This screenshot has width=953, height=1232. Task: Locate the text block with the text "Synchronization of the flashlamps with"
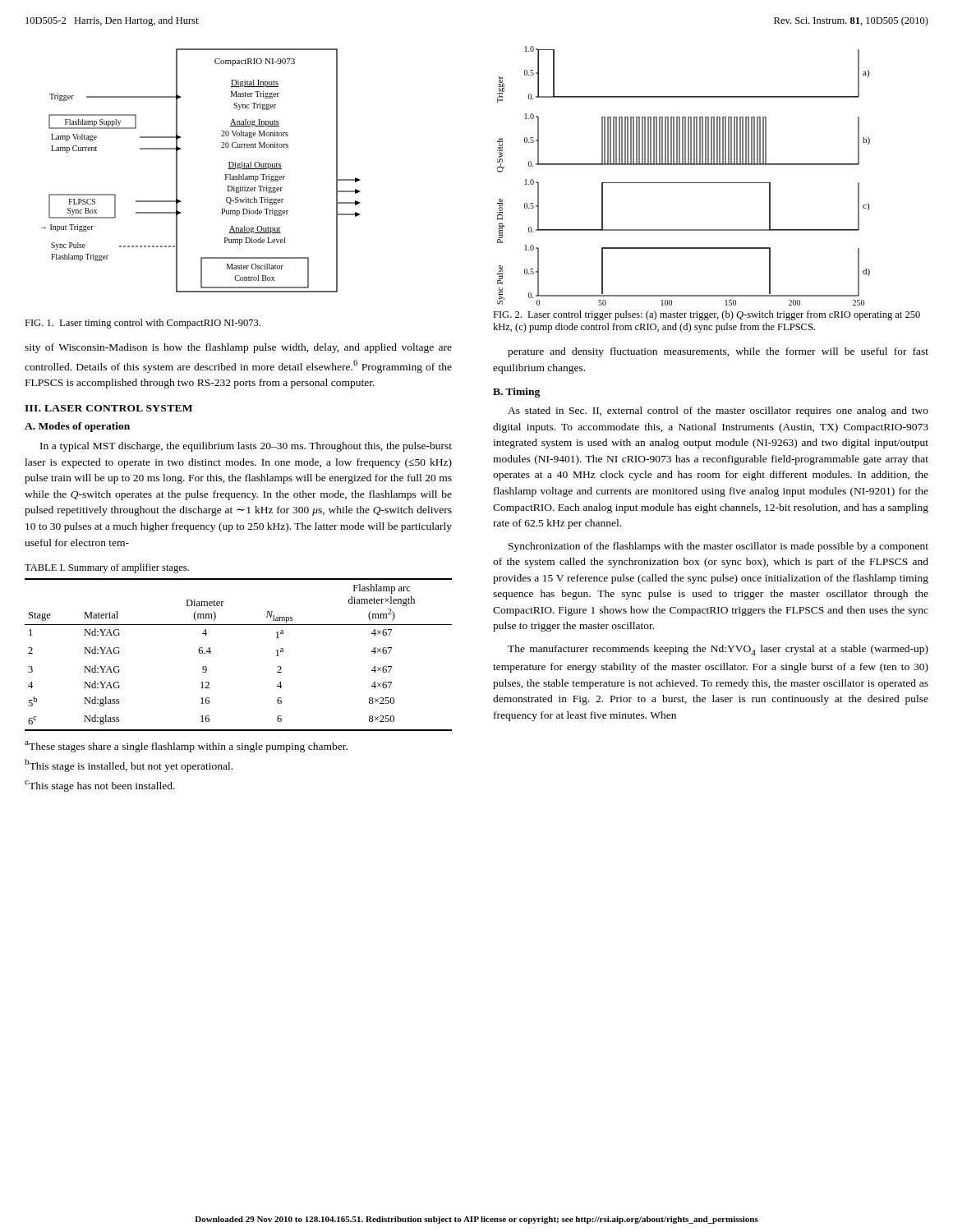[711, 586]
